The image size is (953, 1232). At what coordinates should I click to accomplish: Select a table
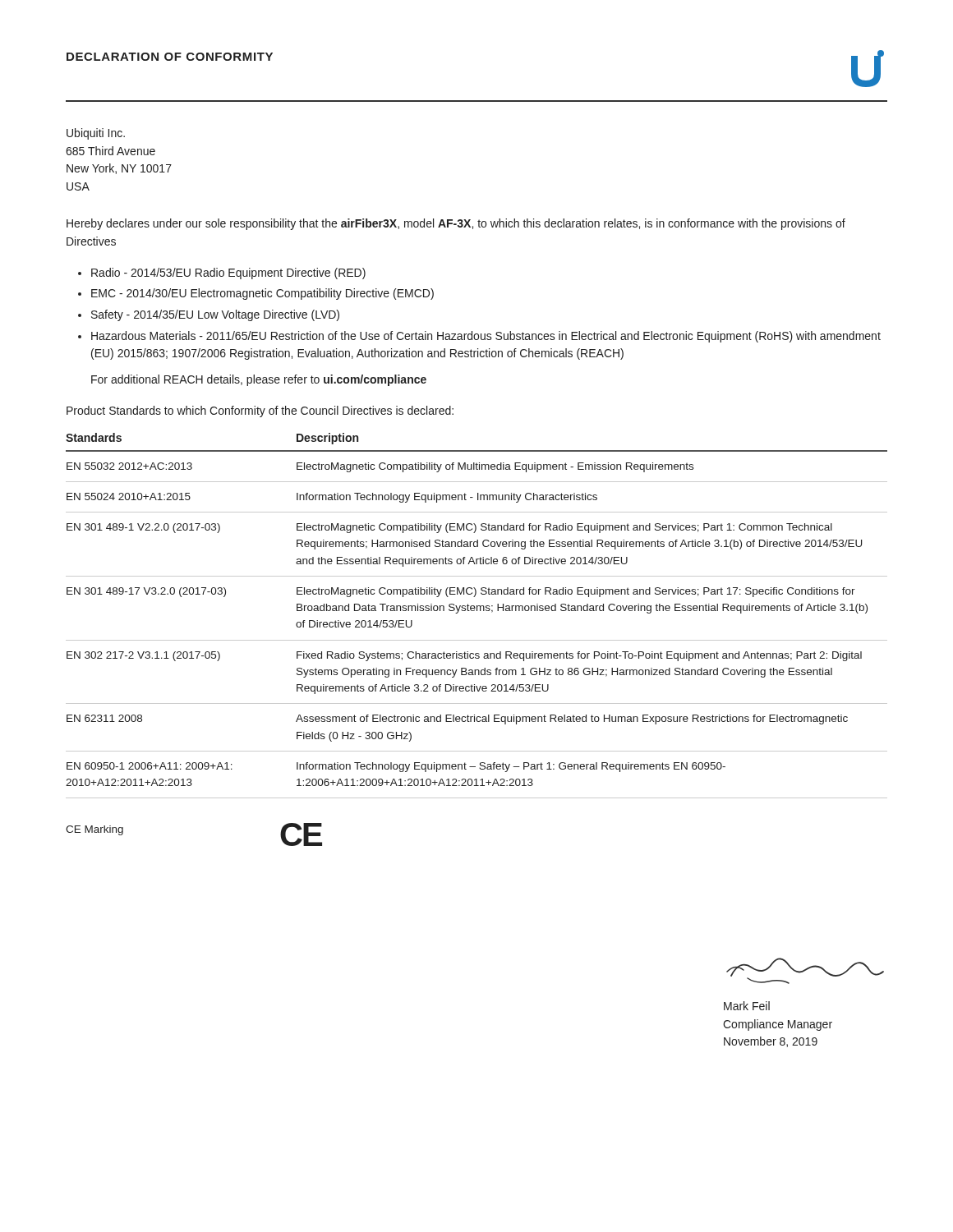[476, 612]
